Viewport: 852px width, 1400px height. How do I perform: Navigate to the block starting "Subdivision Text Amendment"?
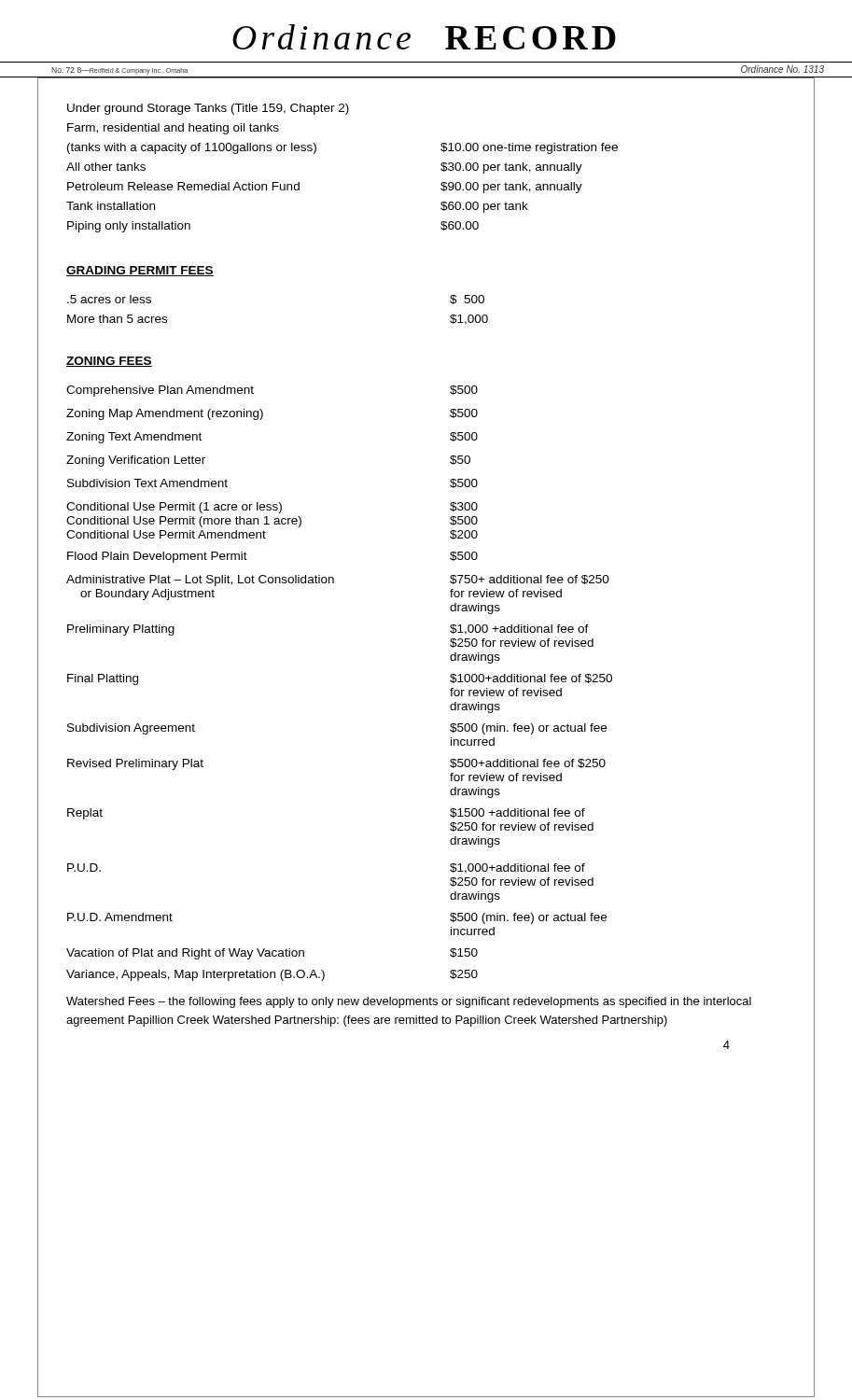click(152, 483)
